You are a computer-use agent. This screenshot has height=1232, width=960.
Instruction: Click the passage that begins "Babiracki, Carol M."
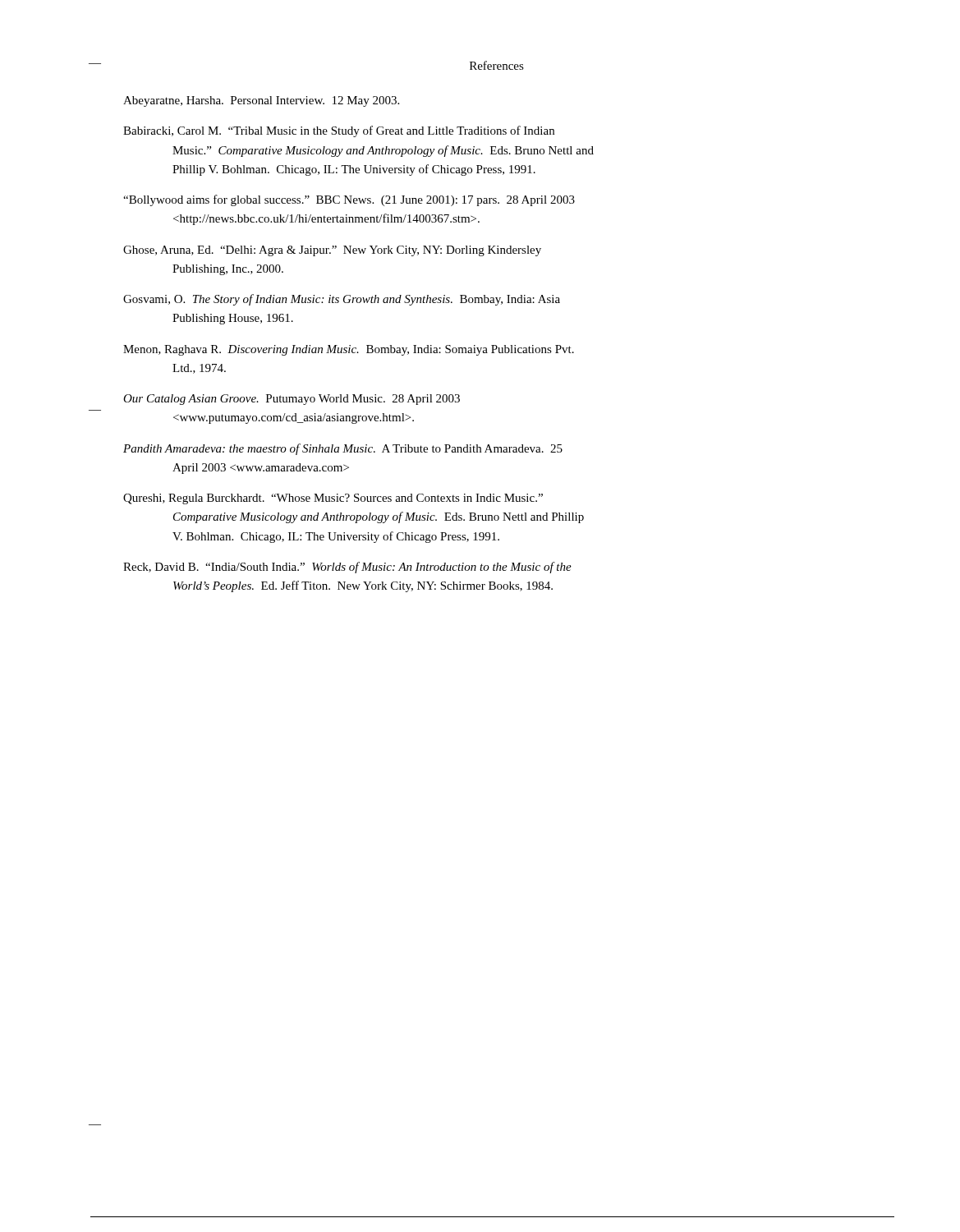pos(496,152)
